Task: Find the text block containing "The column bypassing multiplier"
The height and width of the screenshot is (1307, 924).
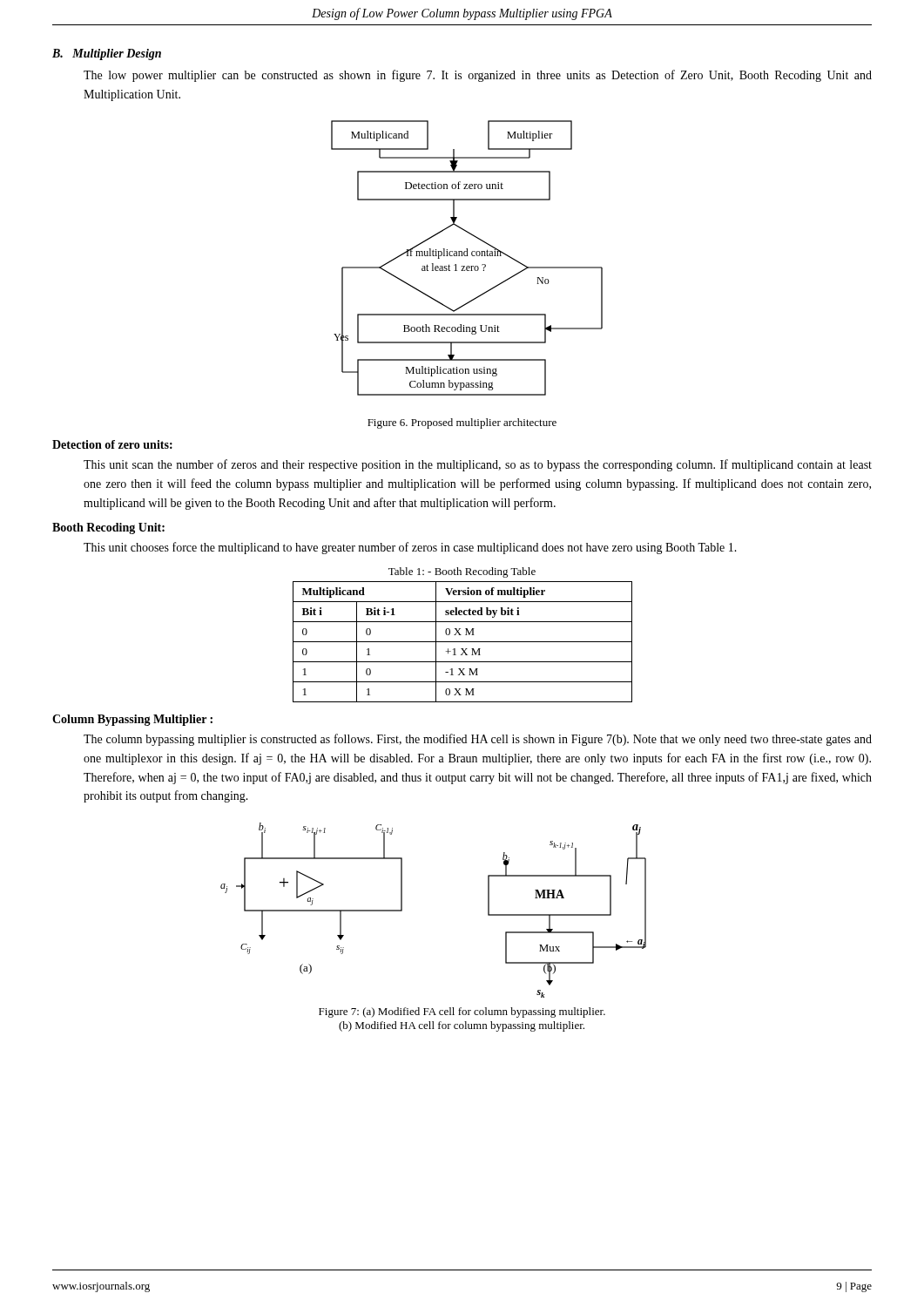Action: (478, 768)
